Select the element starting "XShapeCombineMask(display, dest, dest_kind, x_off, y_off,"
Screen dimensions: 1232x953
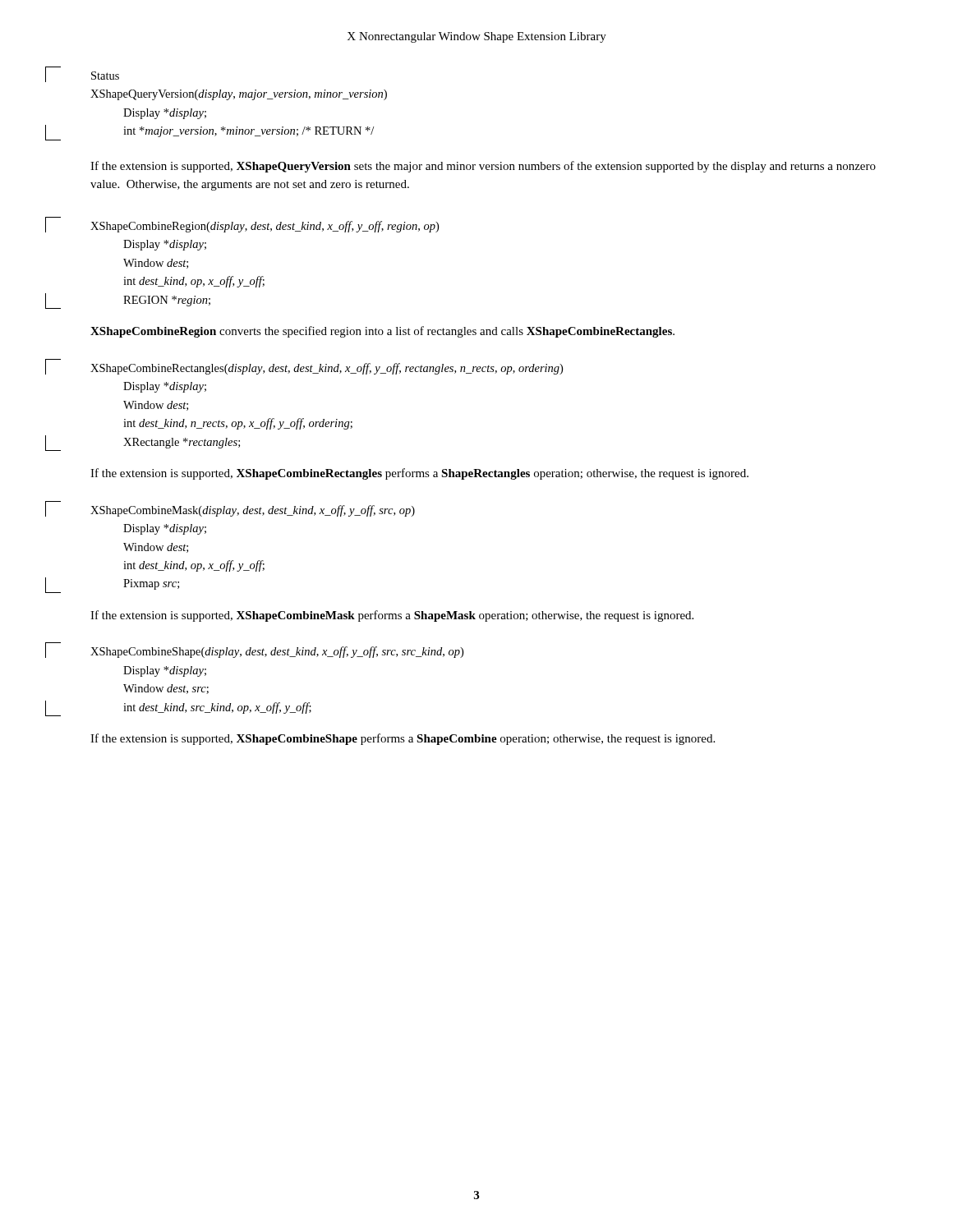click(x=253, y=511)
